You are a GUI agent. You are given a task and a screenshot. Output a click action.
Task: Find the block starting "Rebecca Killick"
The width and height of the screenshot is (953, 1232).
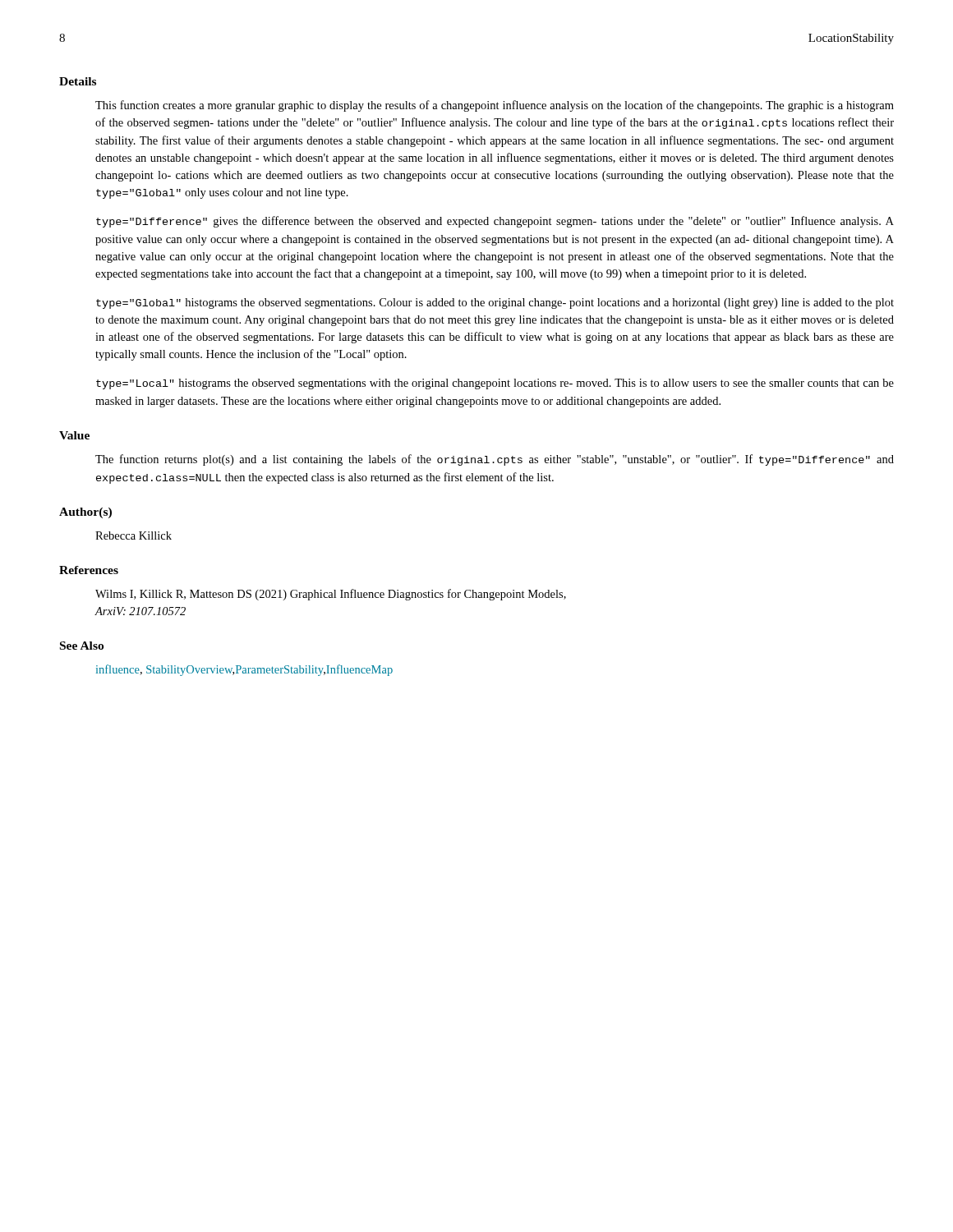pyautogui.click(x=134, y=536)
